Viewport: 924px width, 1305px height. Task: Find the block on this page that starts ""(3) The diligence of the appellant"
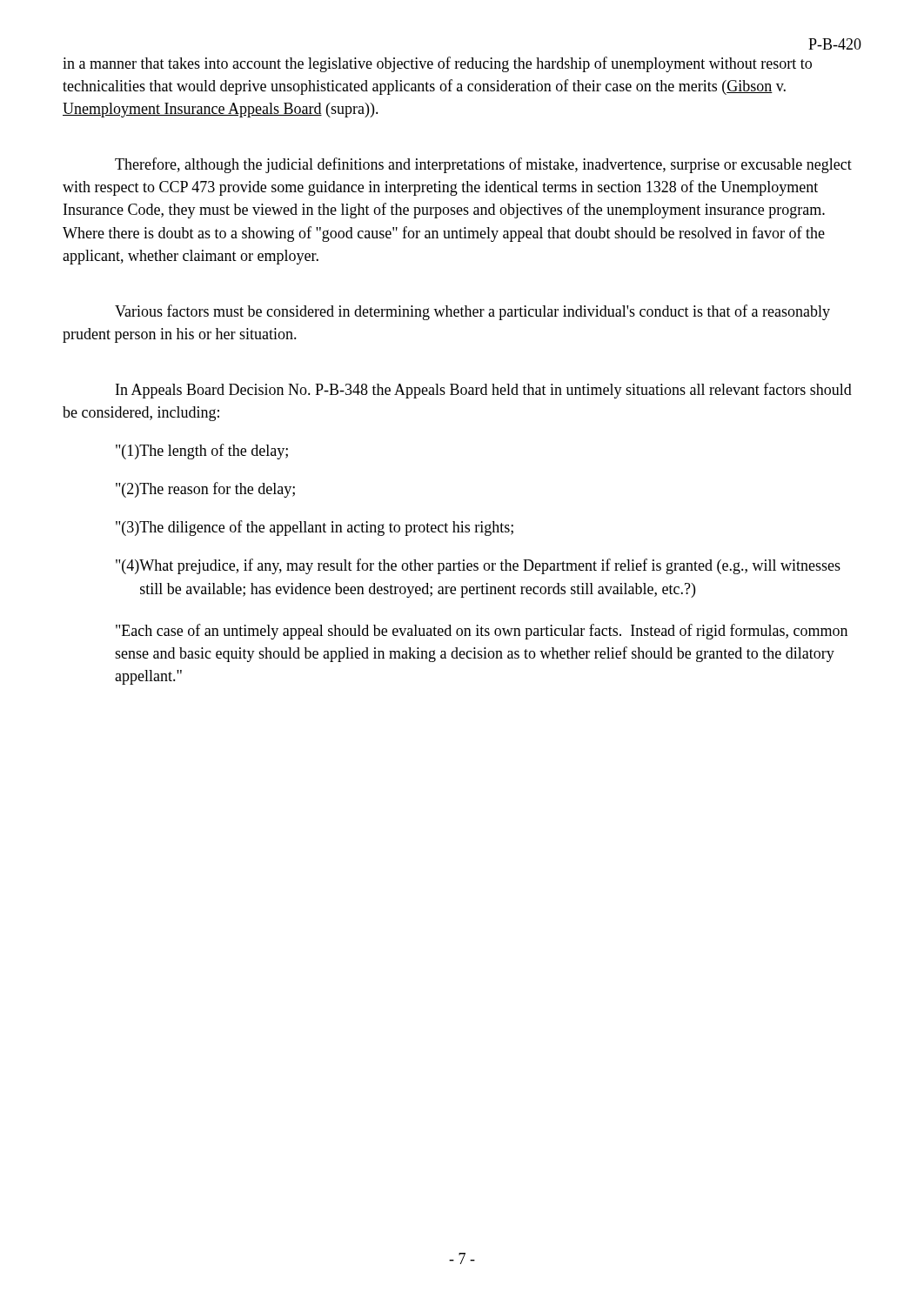462,527
